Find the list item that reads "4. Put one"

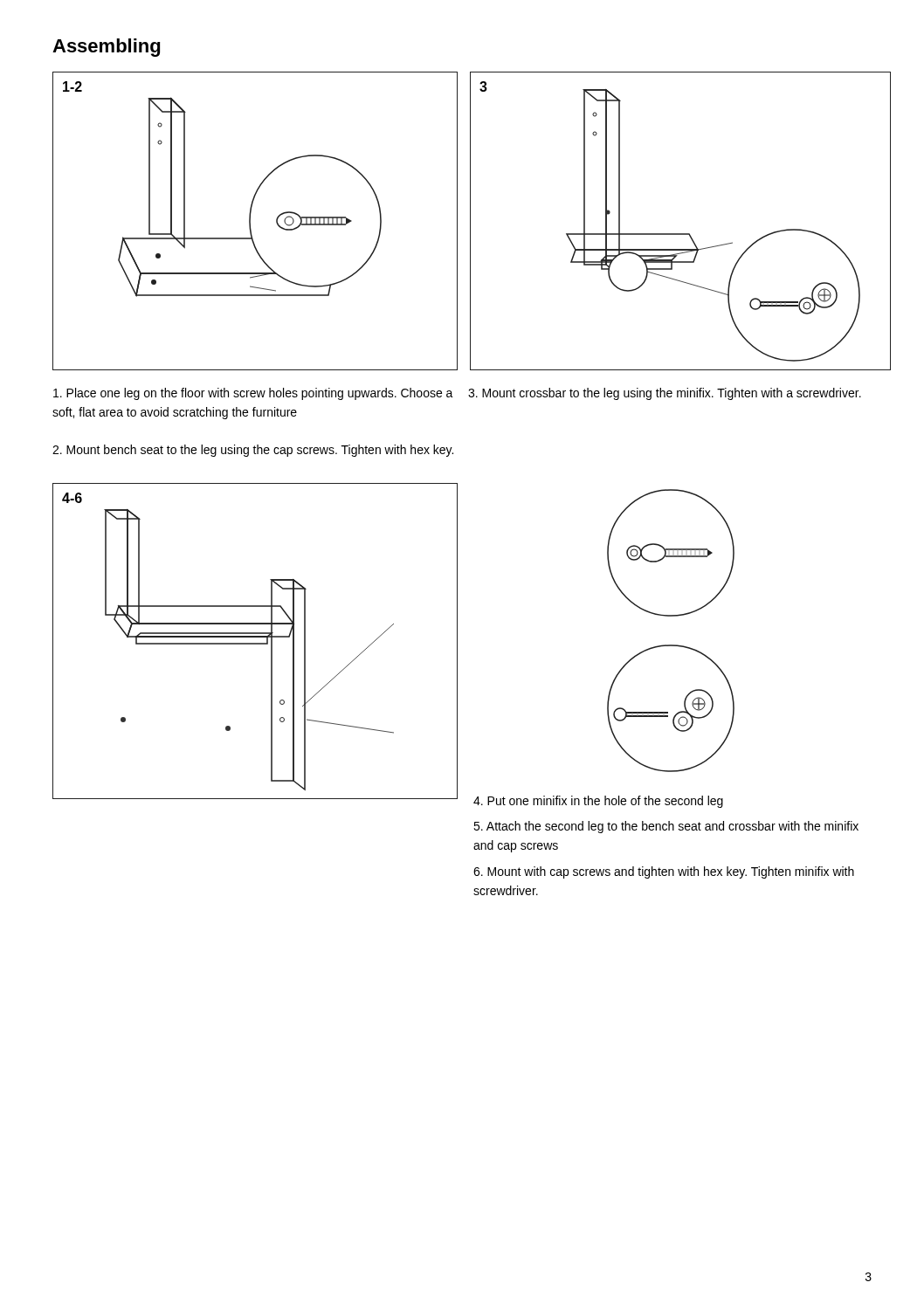598,801
